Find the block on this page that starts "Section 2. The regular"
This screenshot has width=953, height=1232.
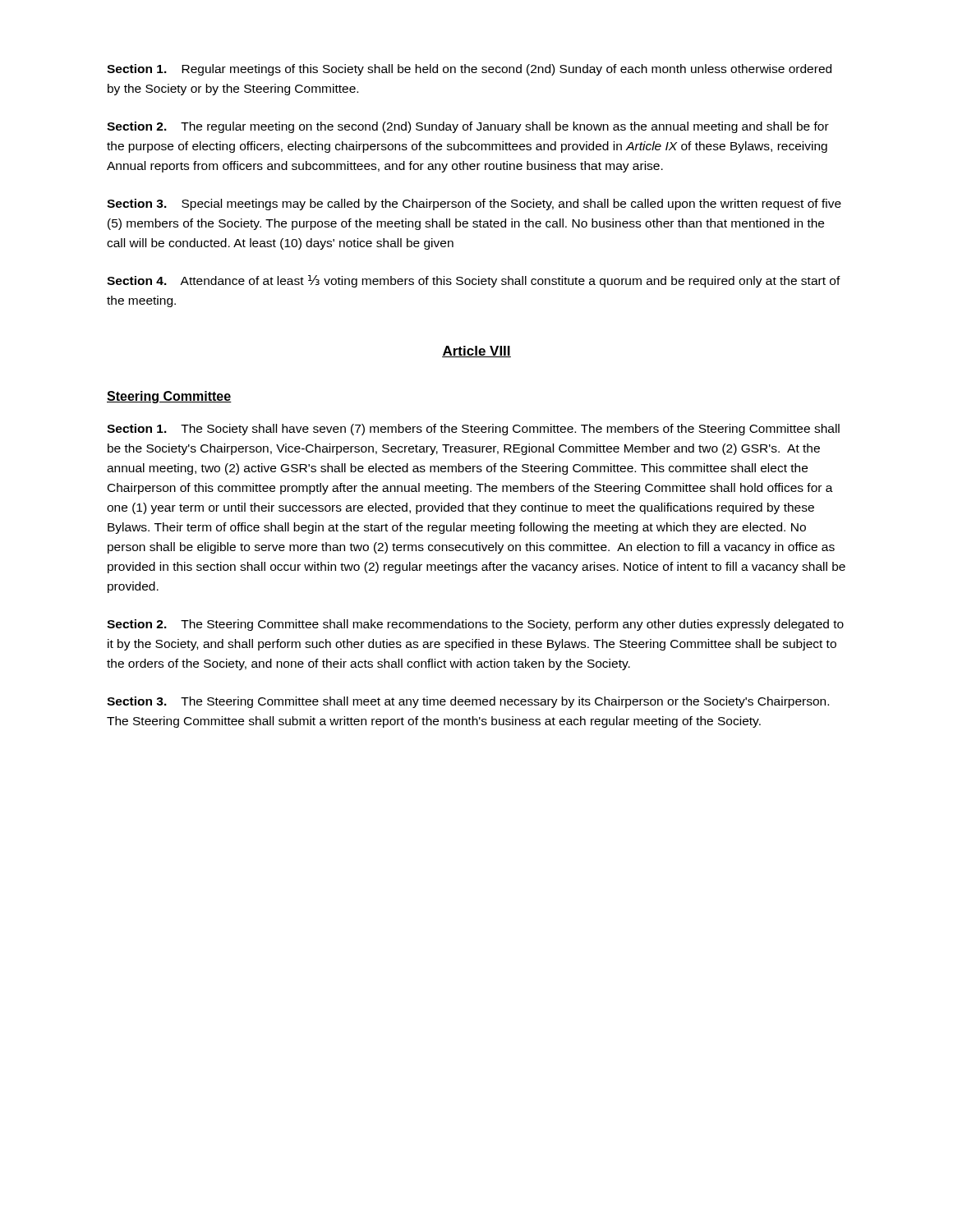[468, 146]
